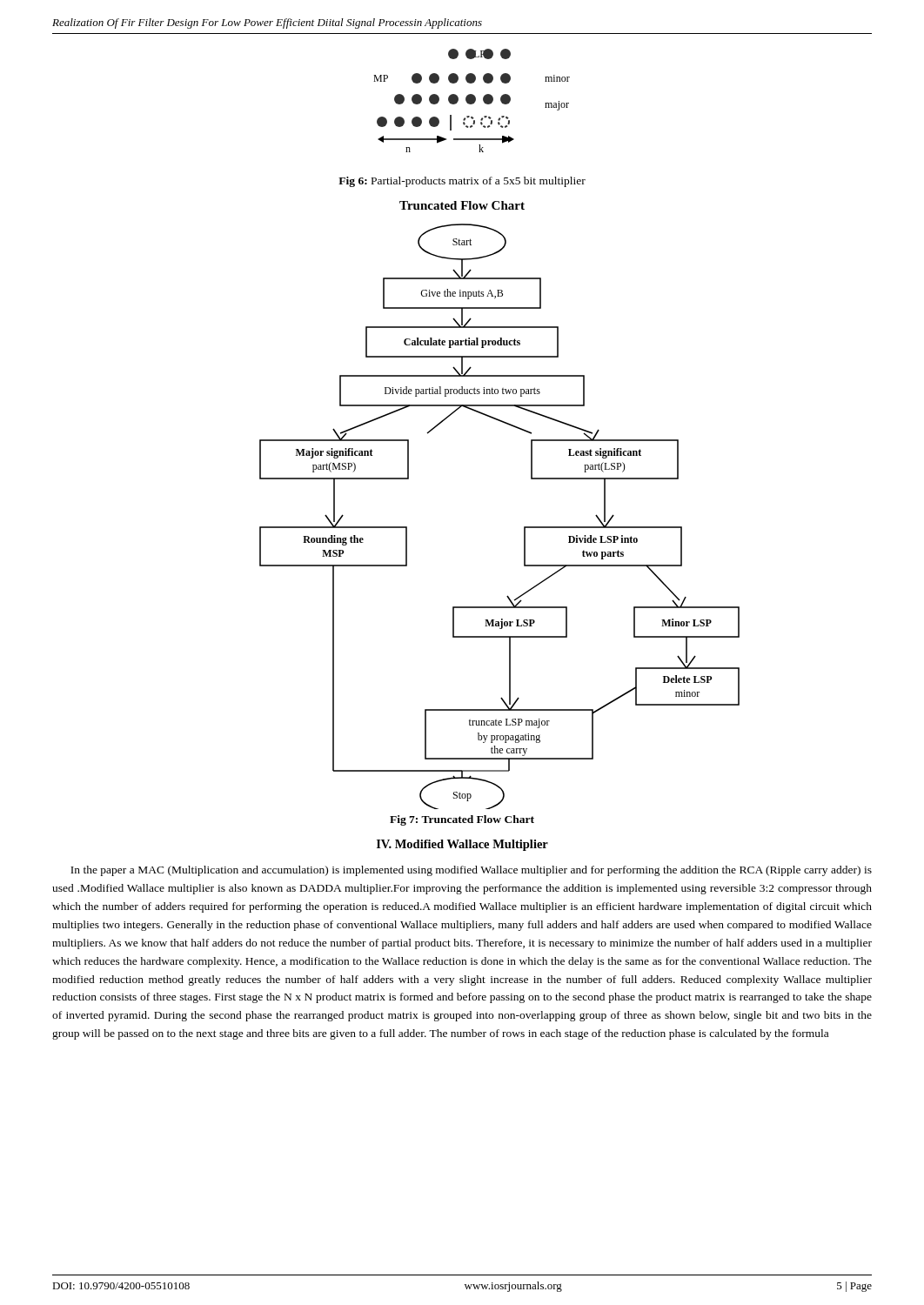
Task: Click on the passage starting "Truncated Flow Chart"
Action: [462, 205]
